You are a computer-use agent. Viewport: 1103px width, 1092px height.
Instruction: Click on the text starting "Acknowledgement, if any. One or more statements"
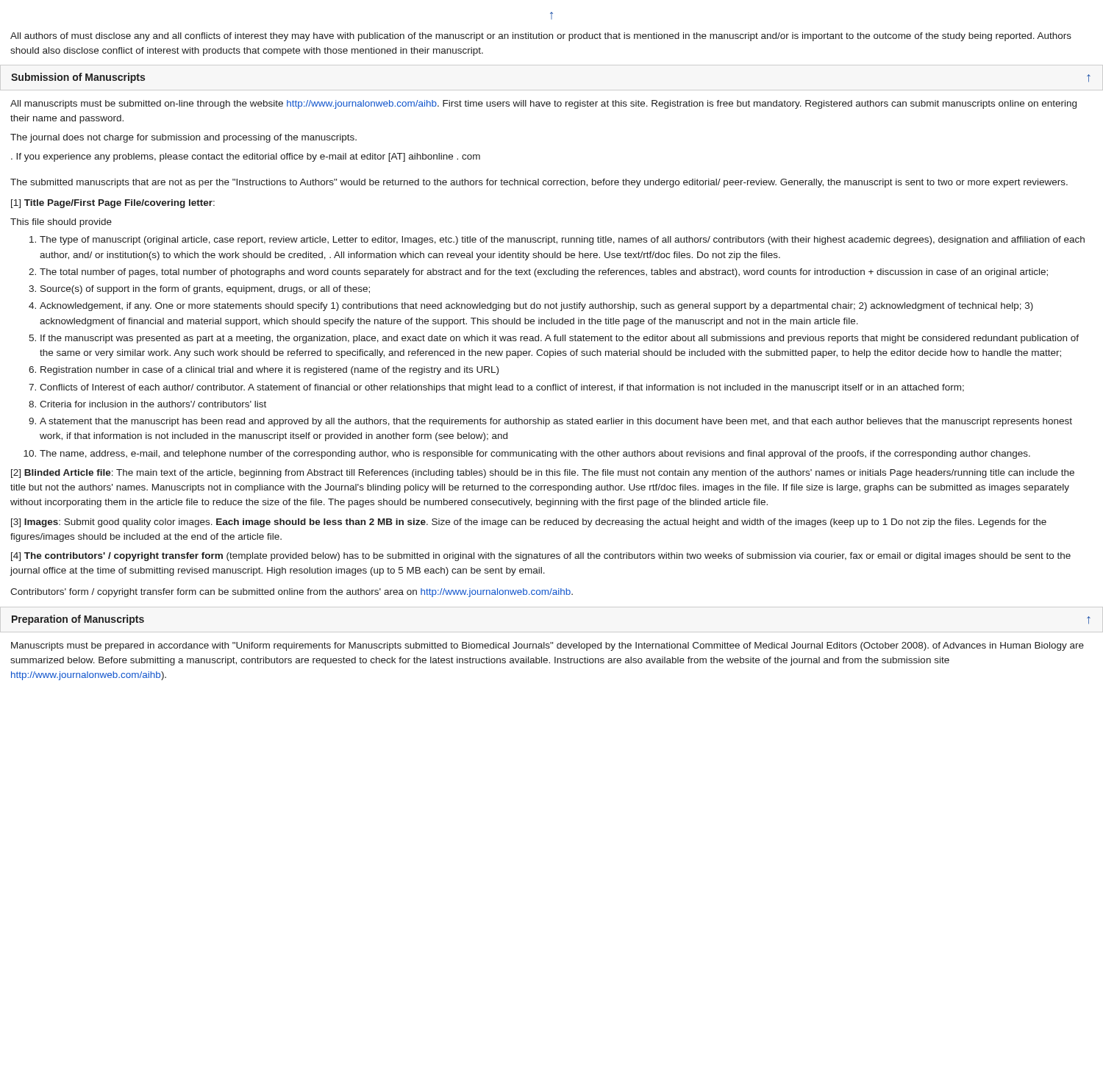coord(537,313)
